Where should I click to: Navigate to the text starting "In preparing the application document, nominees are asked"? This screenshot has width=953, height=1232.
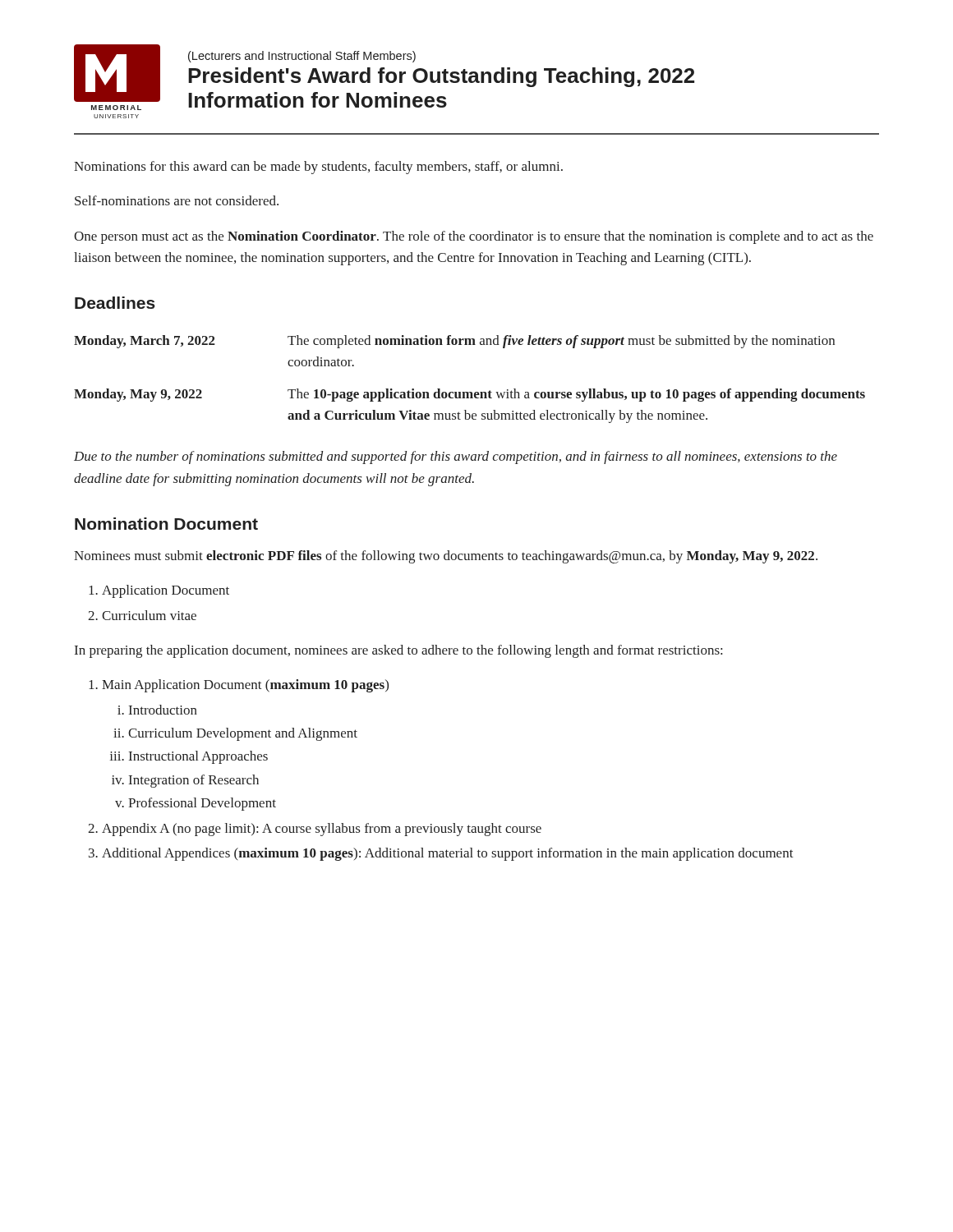pyautogui.click(x=399, y=650)
